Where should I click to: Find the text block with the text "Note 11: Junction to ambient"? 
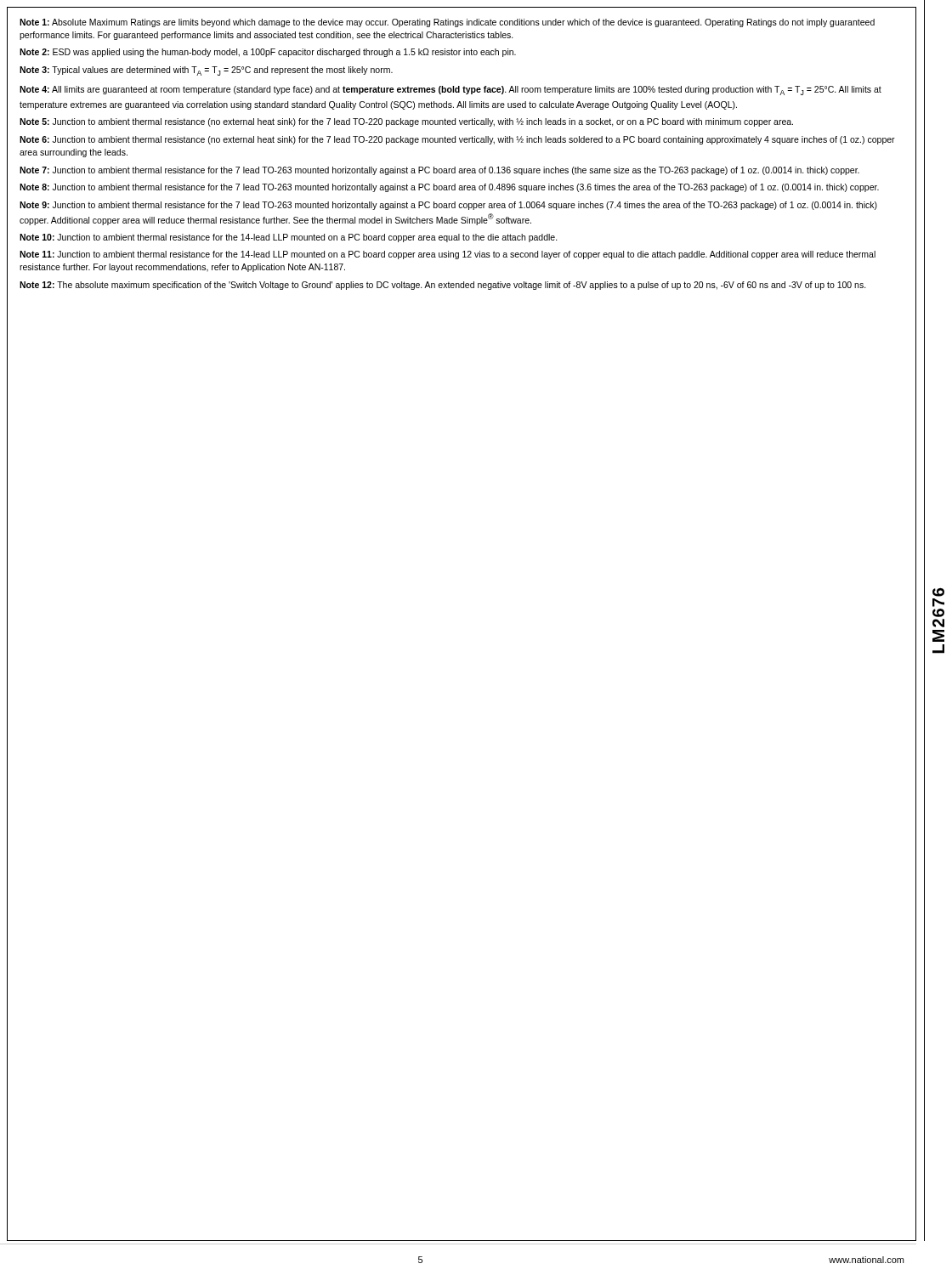448,261
